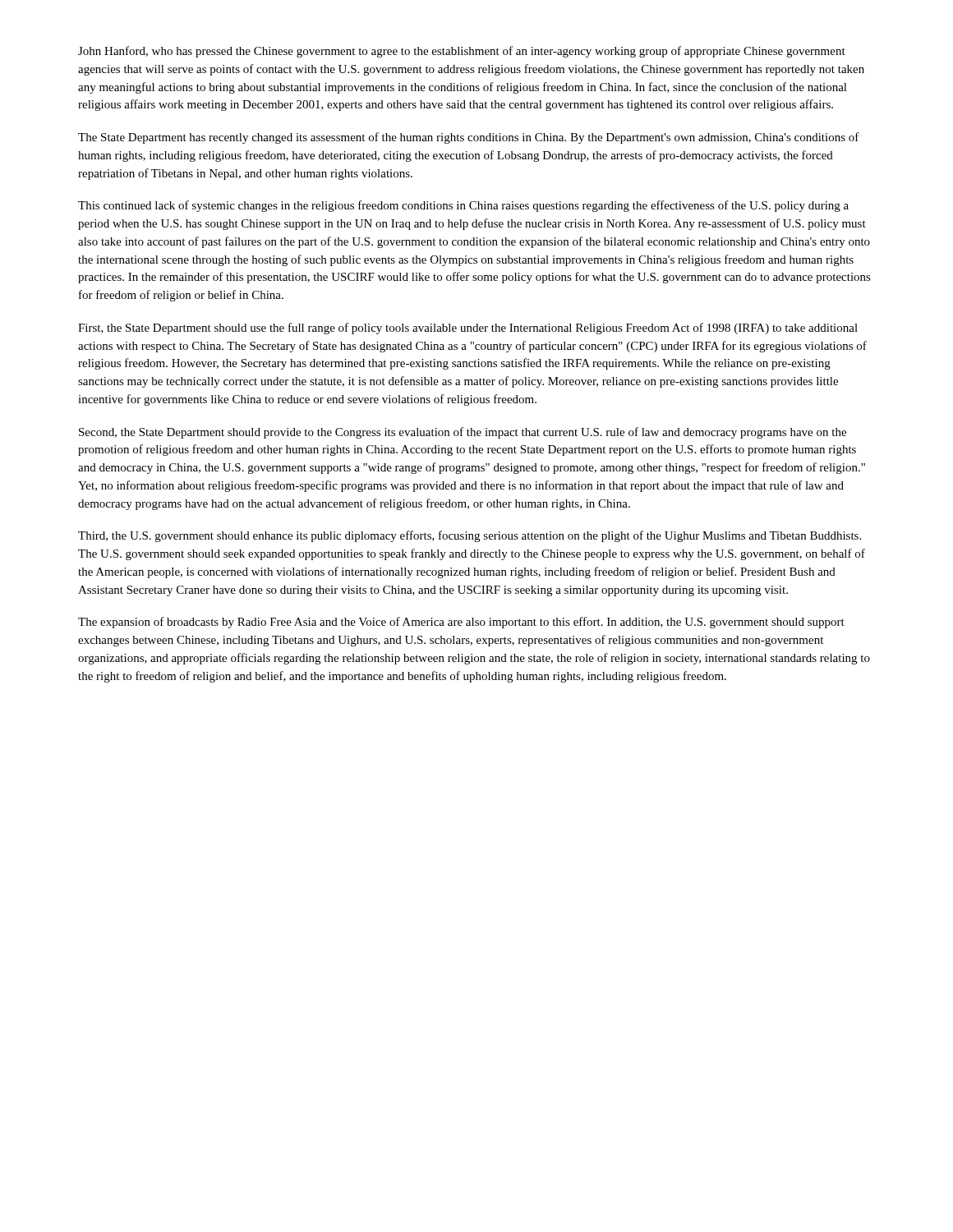Find the block on this page that starts "Third, the U.S. government should"

[x=471, y=563]
